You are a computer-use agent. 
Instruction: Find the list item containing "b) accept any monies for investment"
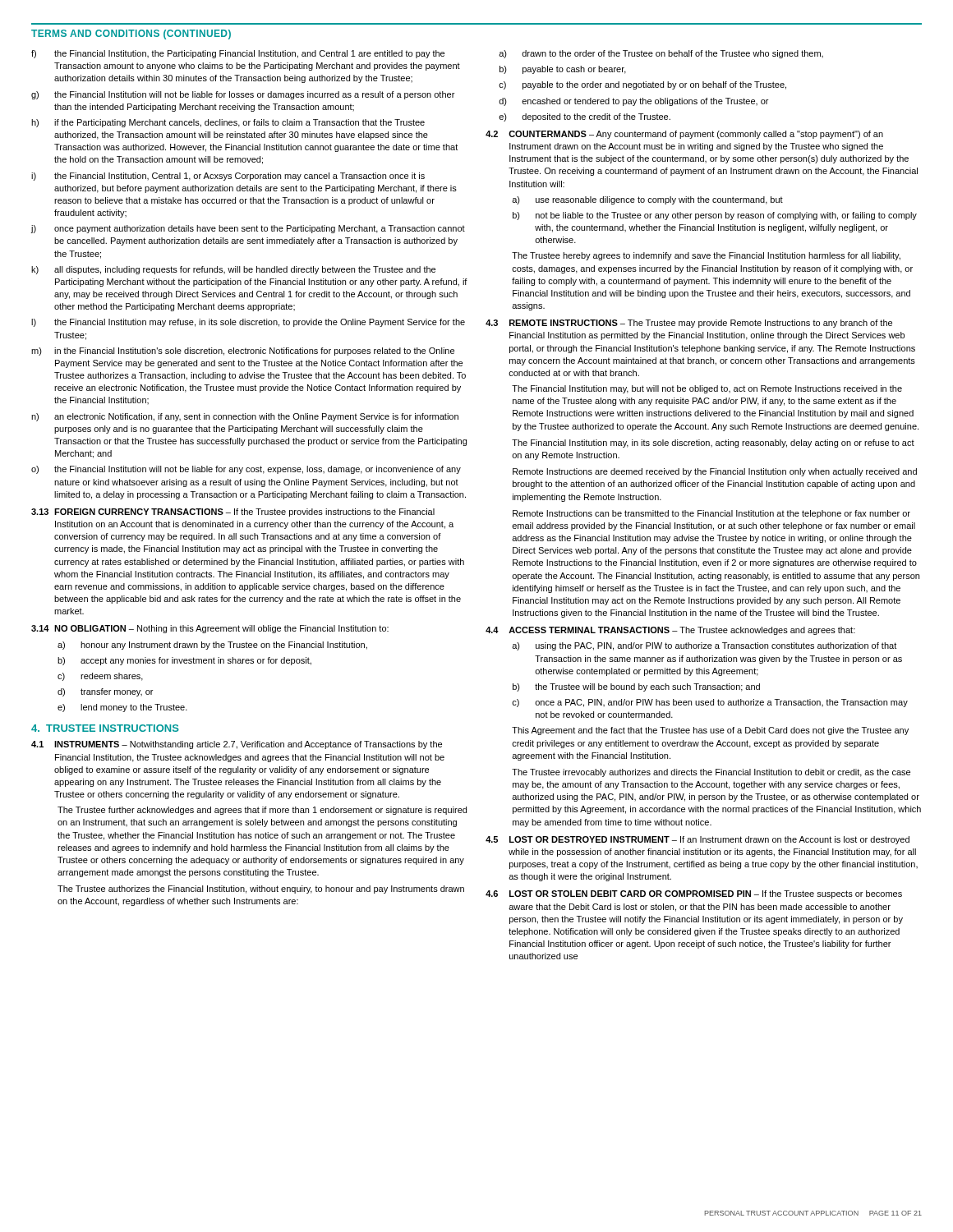[263, 661]
